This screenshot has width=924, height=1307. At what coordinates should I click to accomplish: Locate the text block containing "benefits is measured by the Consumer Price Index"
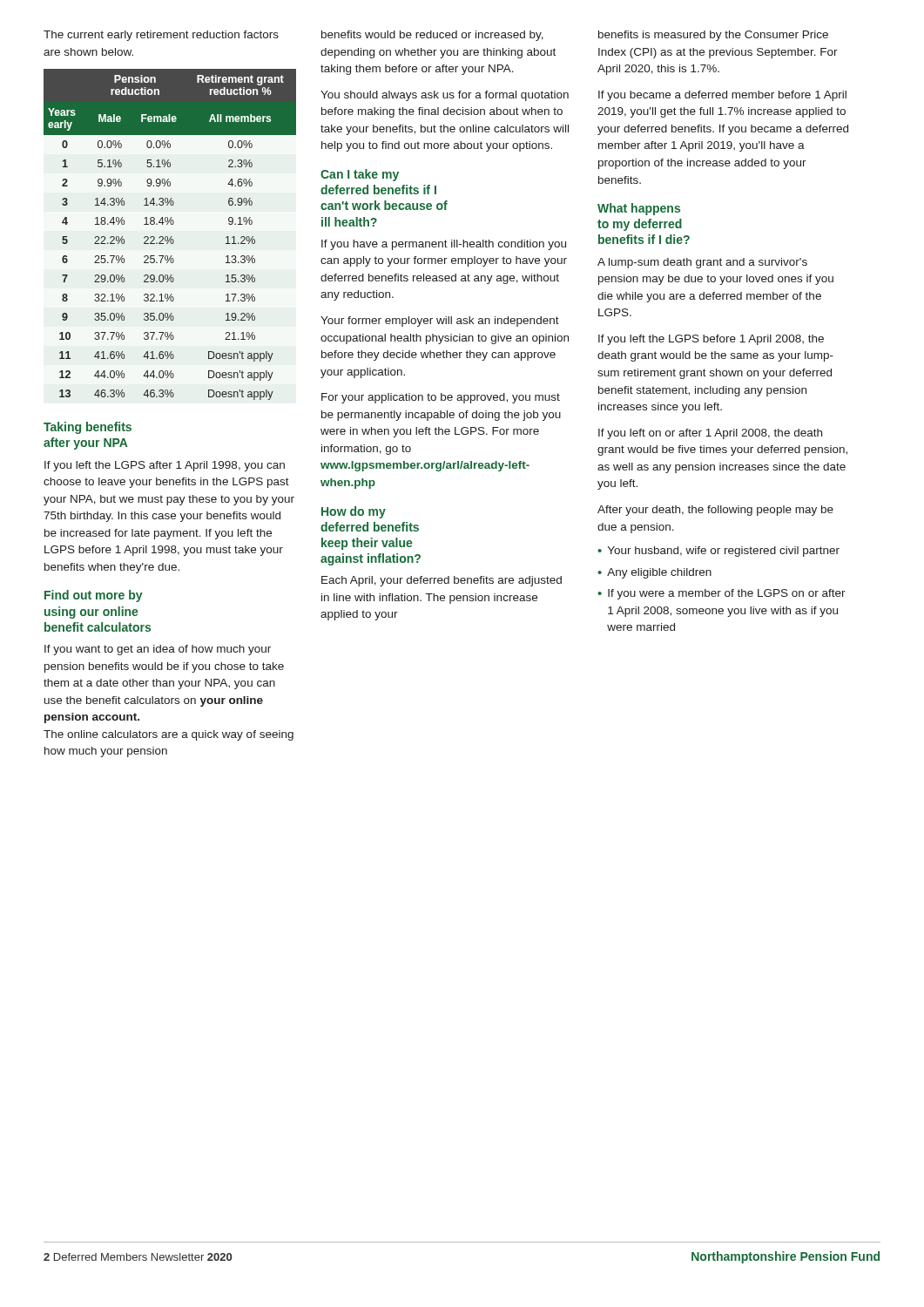tap(717, 51)
